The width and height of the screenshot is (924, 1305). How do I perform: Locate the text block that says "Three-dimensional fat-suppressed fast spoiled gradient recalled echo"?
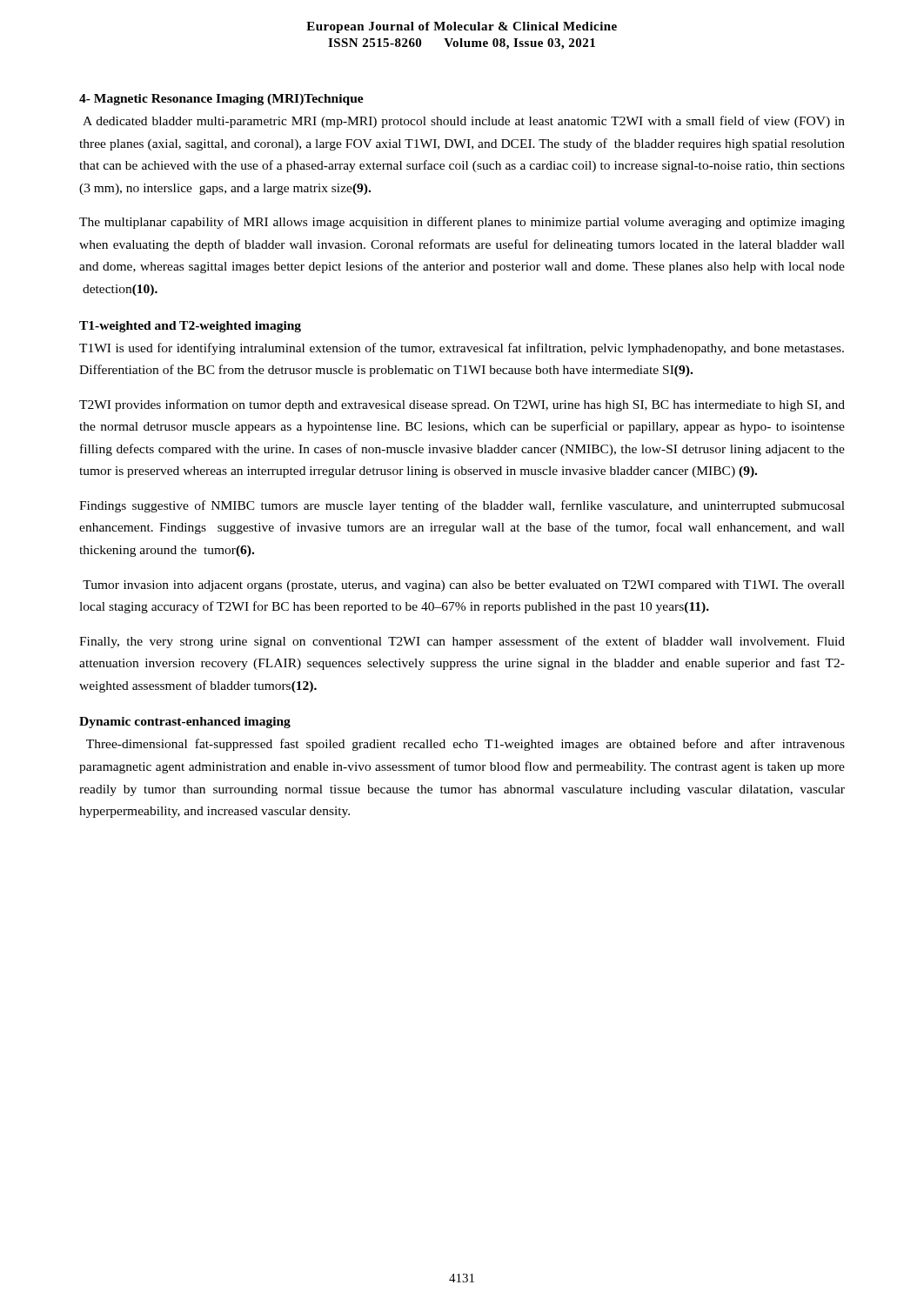462,777
